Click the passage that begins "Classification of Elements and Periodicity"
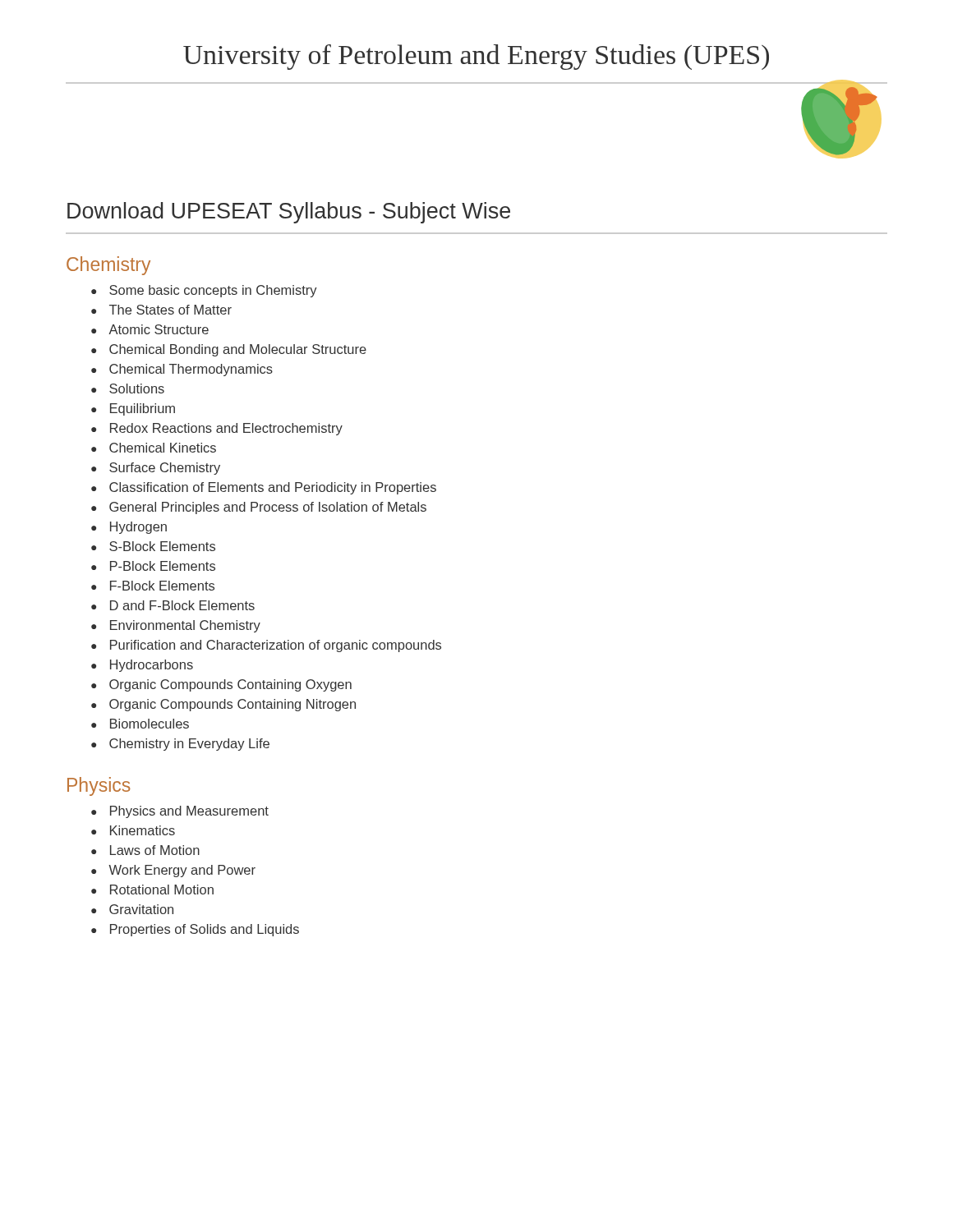The width and height of the screenshot is (953, 1232). pyautogui.click(x=264, y=488)
